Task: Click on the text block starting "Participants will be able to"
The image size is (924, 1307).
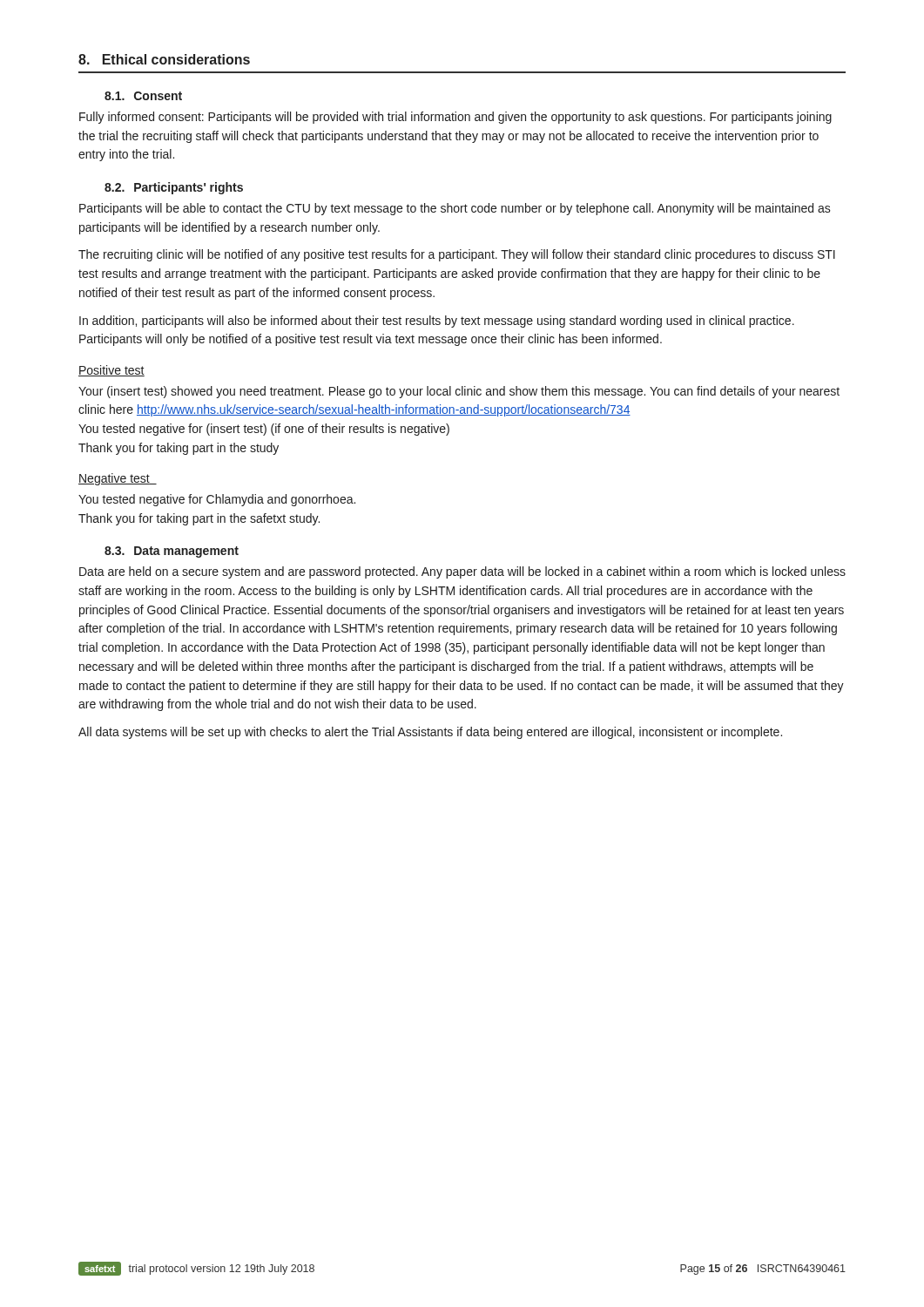Action: pos(462,218)
